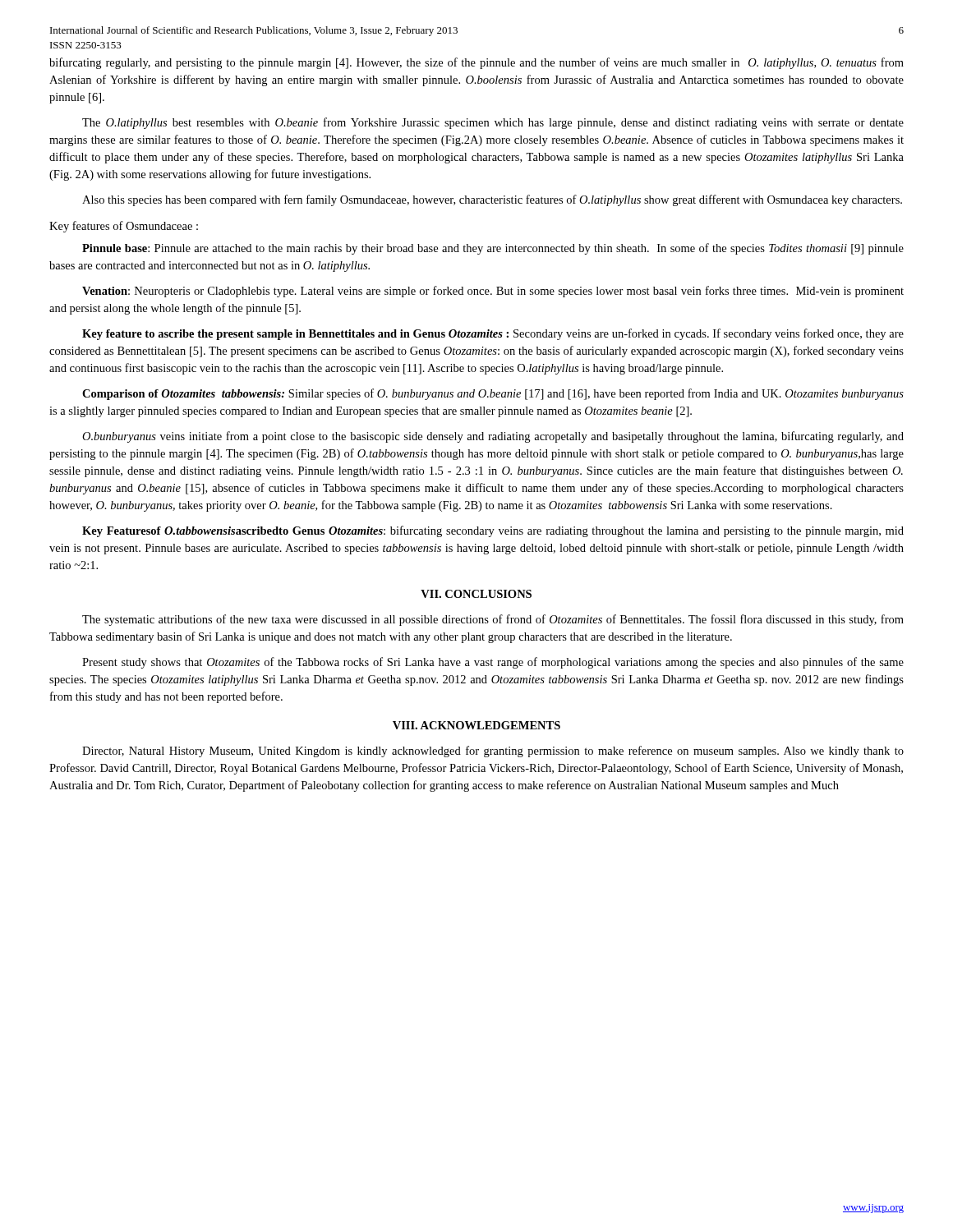This screenshot has width=953, height=1232.
Task: Find the block on this page that starts "Key Featuresof O.tabbowensisascribedto Genus Otozamites:"
Action: point(476,548)
